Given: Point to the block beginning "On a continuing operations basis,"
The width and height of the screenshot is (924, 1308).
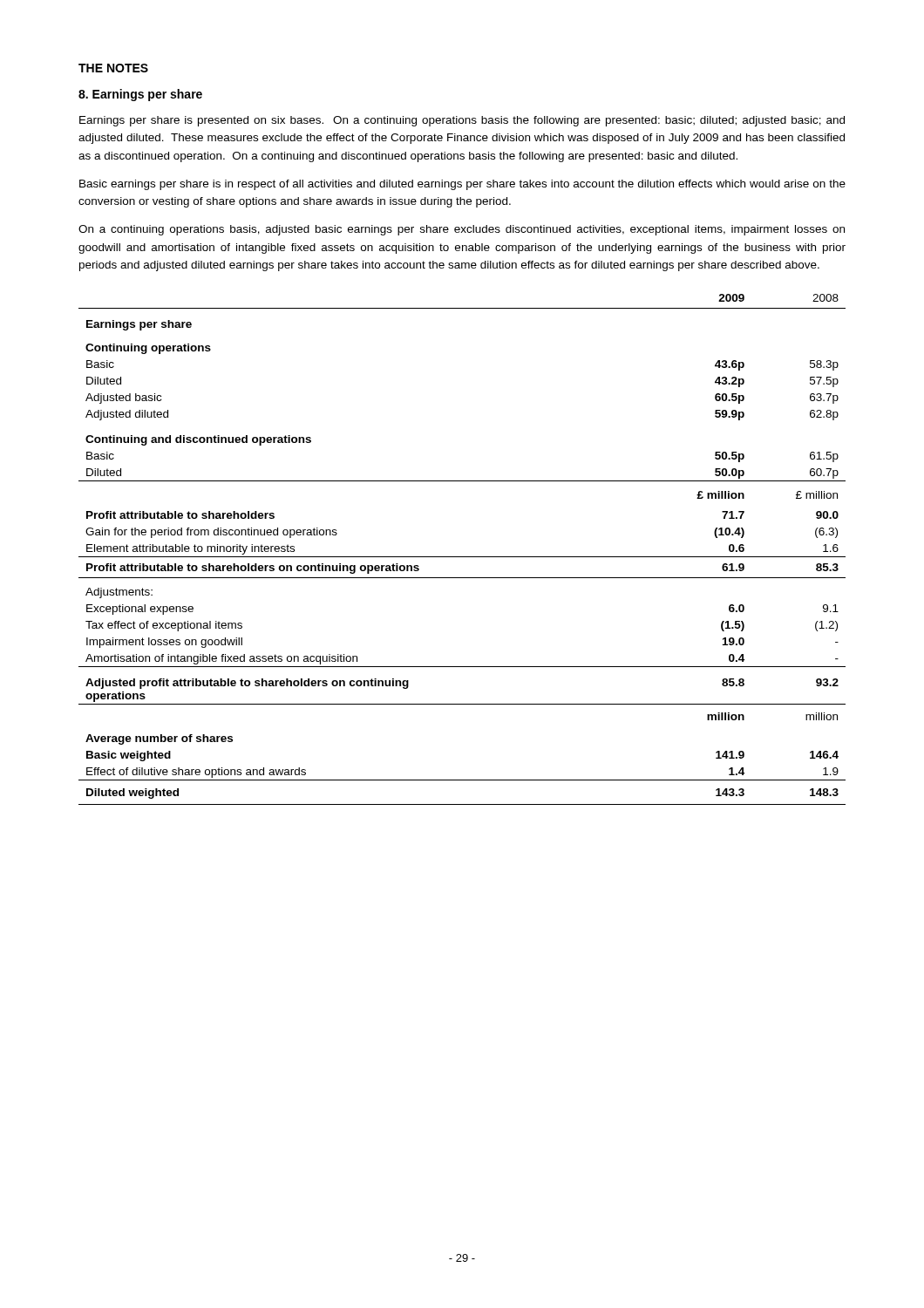Looking at the screenshot, I should pyautogui.click(x=462, y=247).
